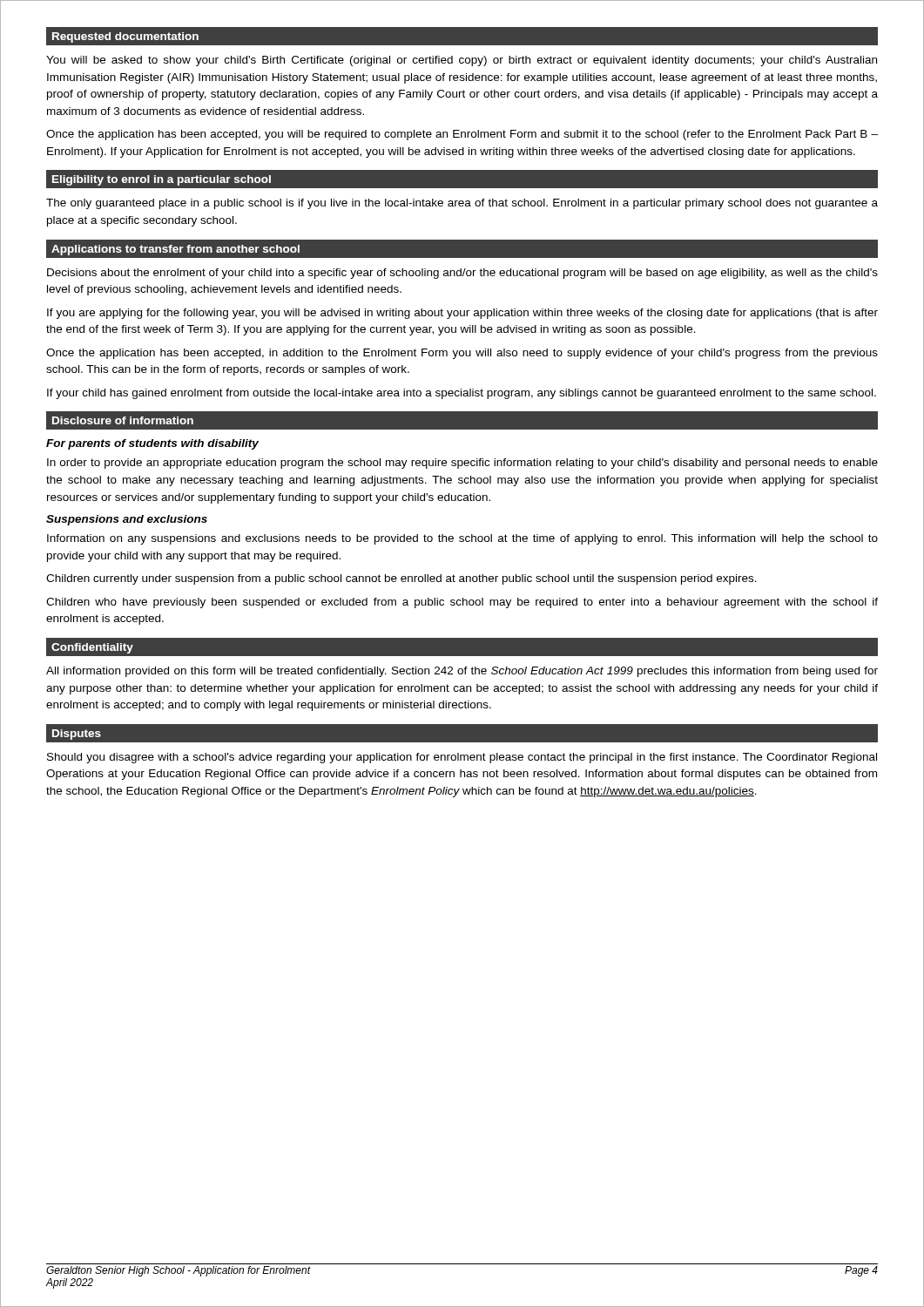Click on the text block that says "For parents of students"

pos(152,443)
